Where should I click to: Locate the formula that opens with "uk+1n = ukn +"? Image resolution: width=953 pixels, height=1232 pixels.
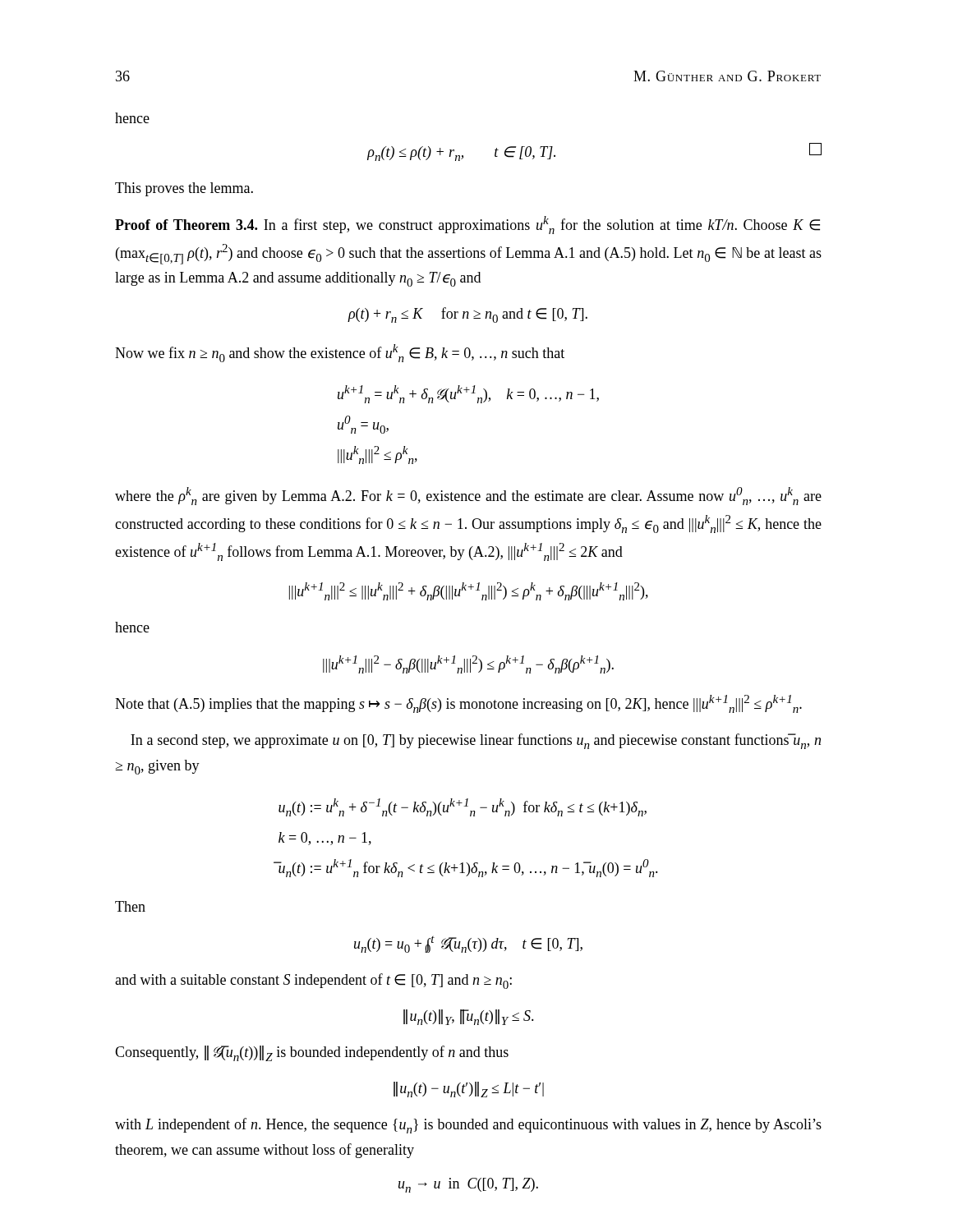coord(468,394)
